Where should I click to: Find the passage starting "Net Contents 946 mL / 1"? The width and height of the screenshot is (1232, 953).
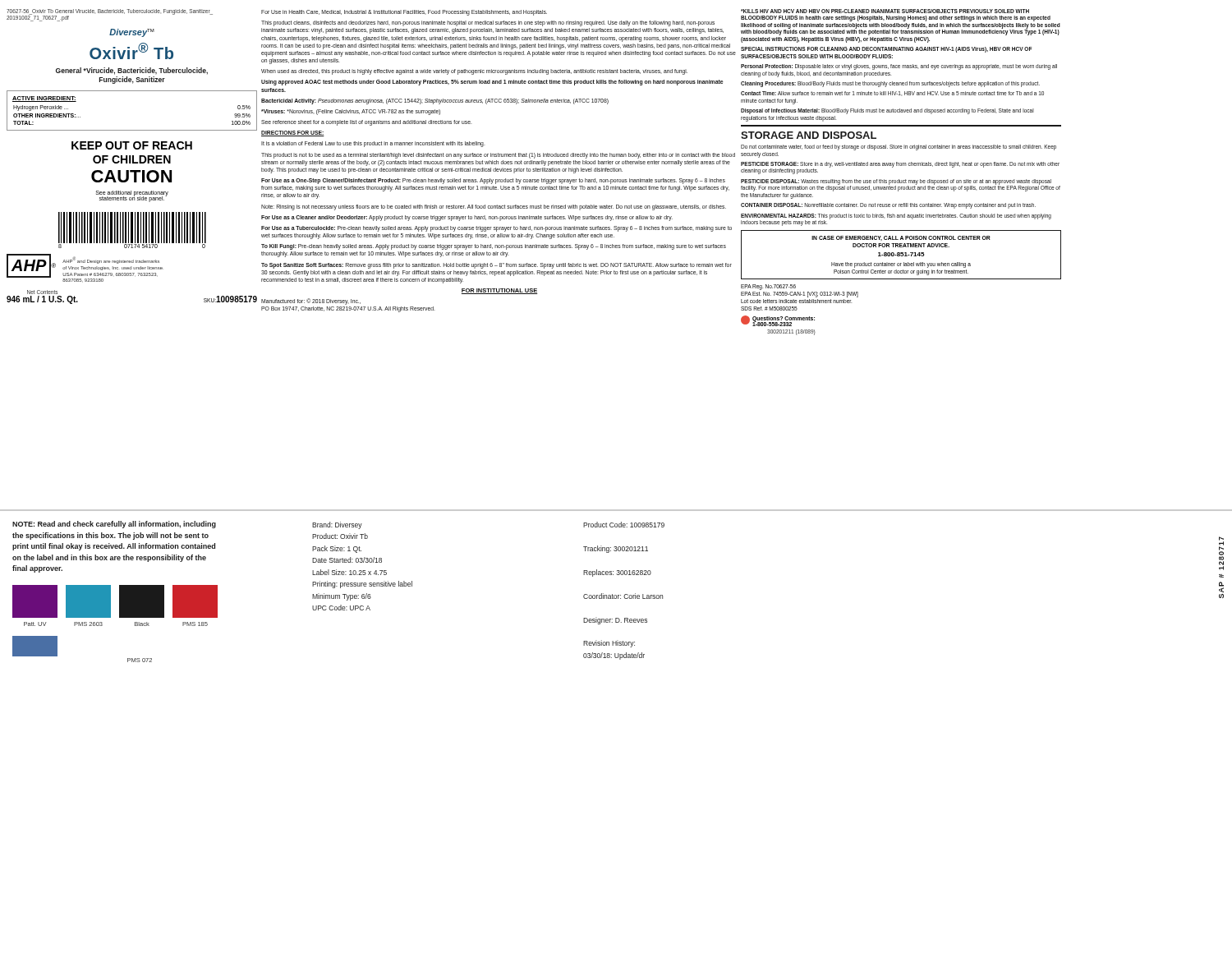pyautogui.click(x=42, y=292)
